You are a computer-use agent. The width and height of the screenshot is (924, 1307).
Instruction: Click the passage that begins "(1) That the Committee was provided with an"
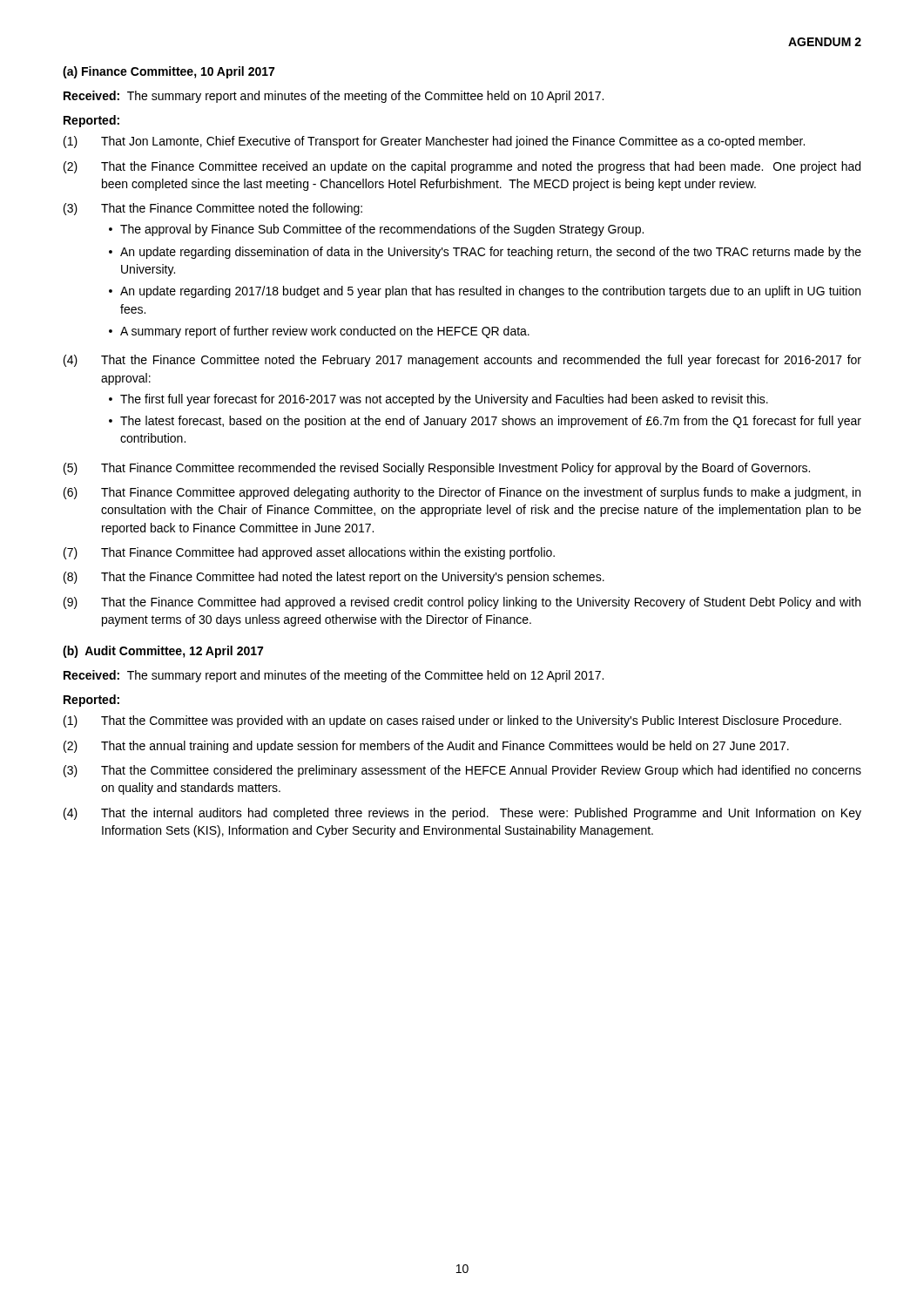[x=462, y=721]
